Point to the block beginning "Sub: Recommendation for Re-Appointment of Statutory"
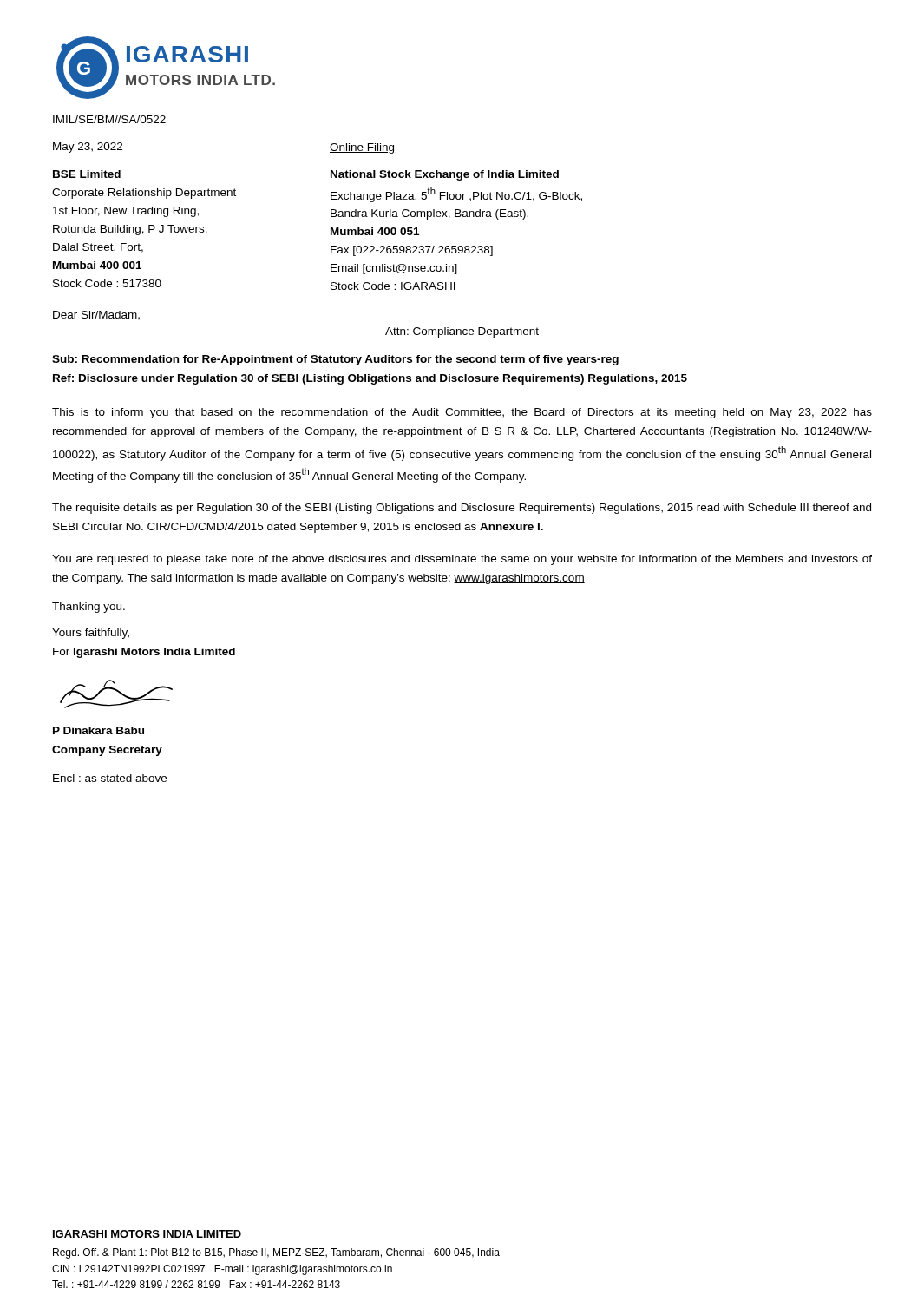Screen dimensions: 1302x924 [x=370, y=368]
